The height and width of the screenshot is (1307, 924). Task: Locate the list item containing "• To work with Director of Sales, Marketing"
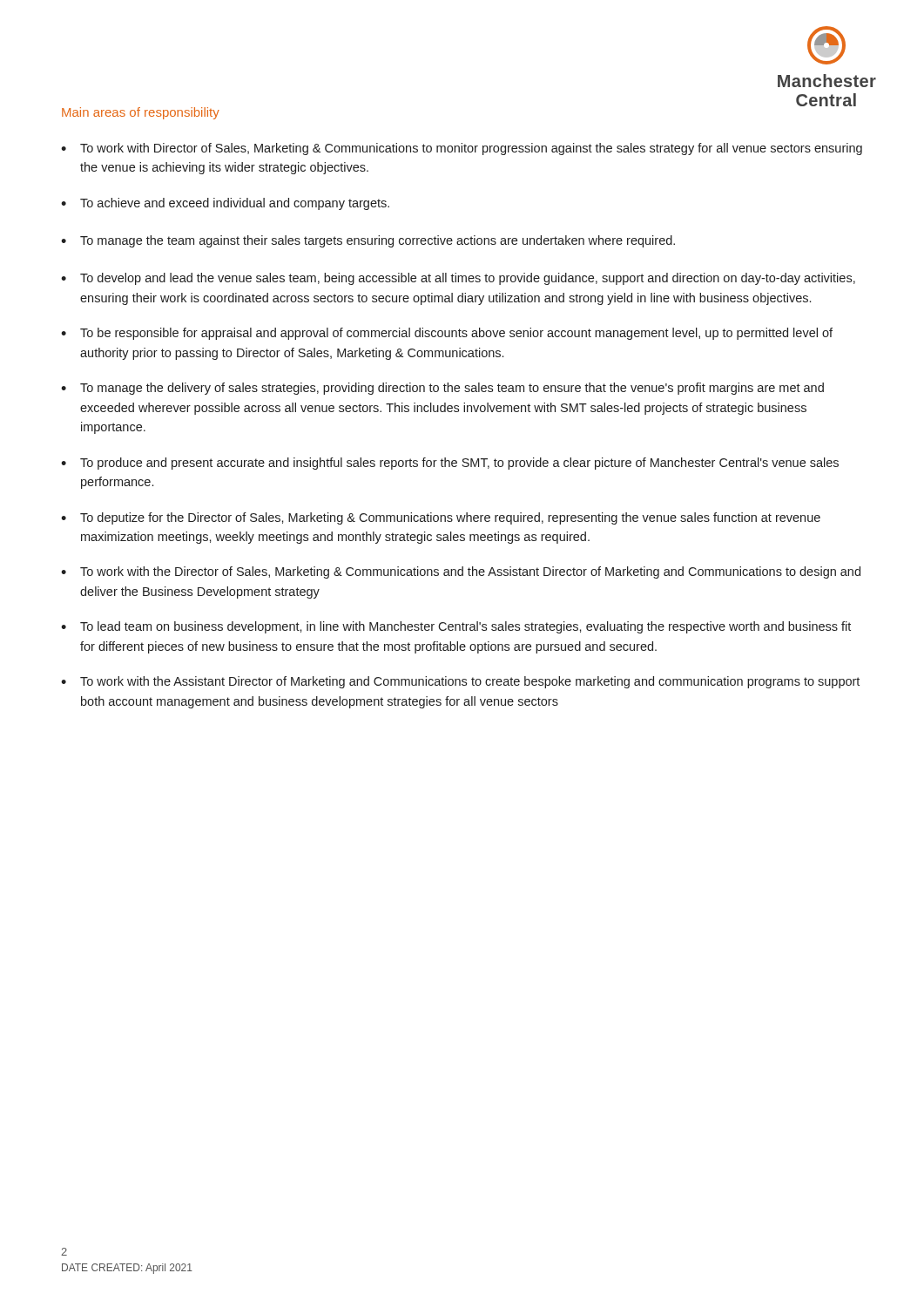click(462, 158)
